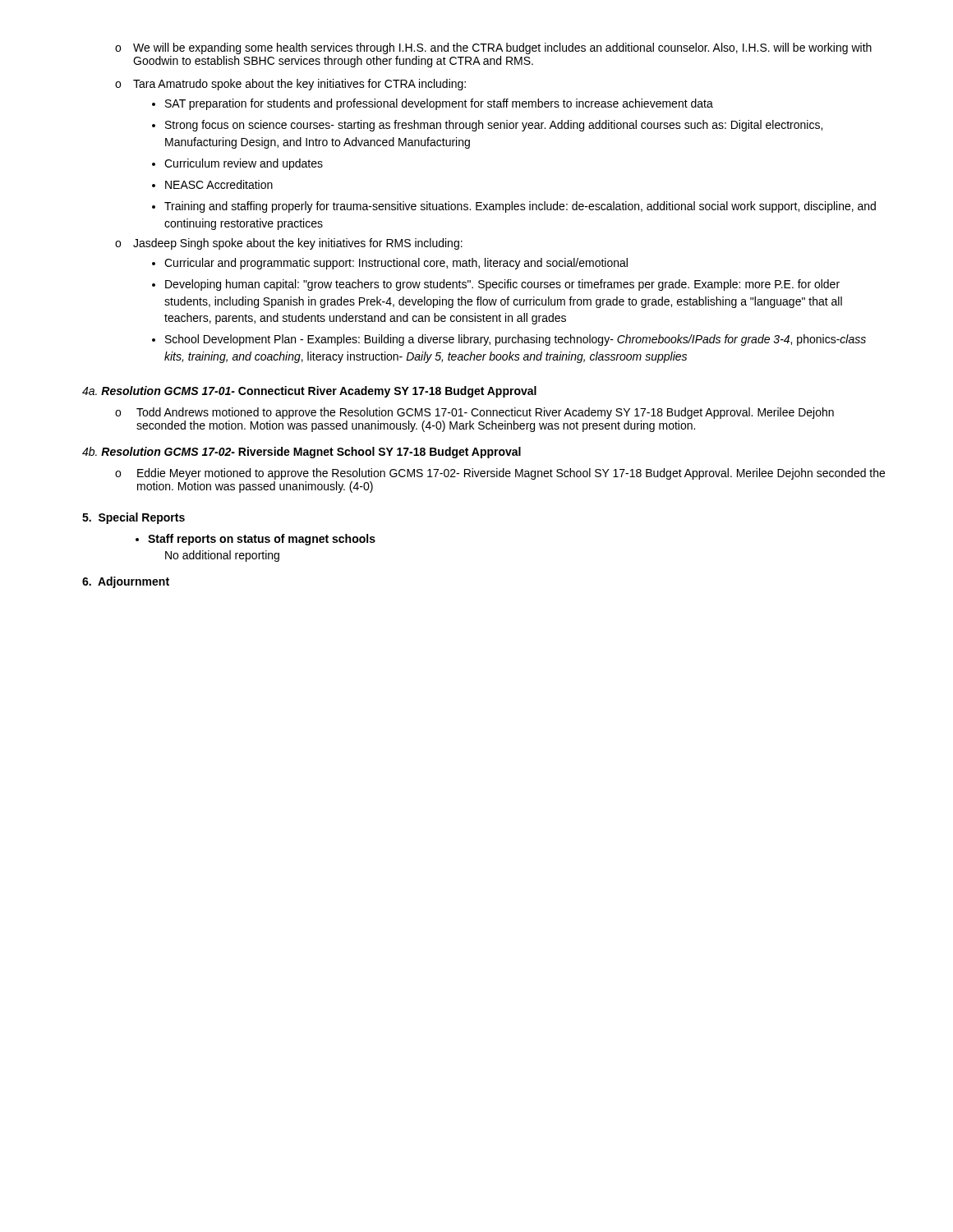The width and height of the screenshot is (953, 1232).
Task: Navigate to the element starting "Staff reports on status of magnet schools No"
Action: (x=262, y=540)
